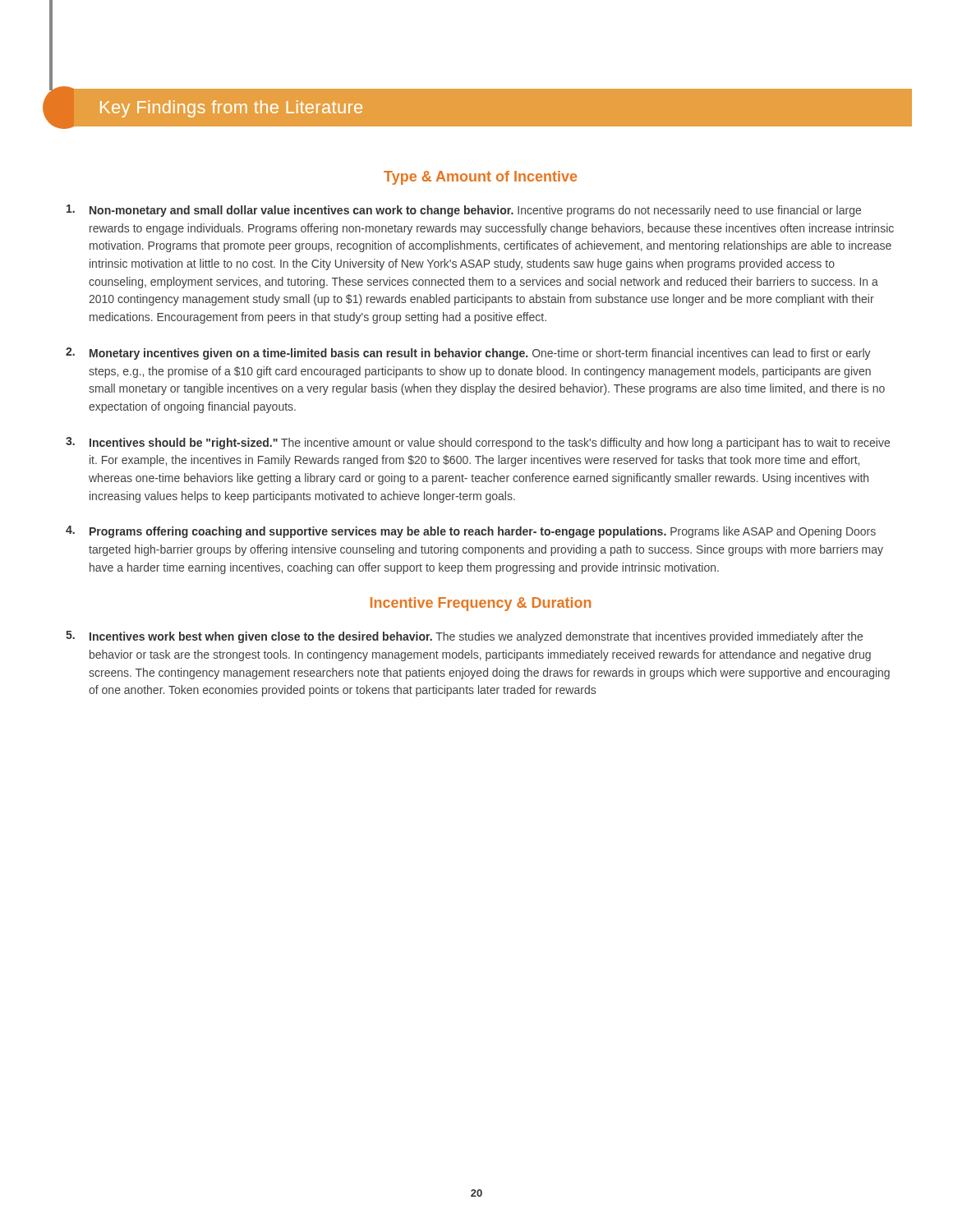Find the section header on this page that starts "Type & Amount of"
Viewport: 953px width, 1232px height.
click(x=481, y=177)
